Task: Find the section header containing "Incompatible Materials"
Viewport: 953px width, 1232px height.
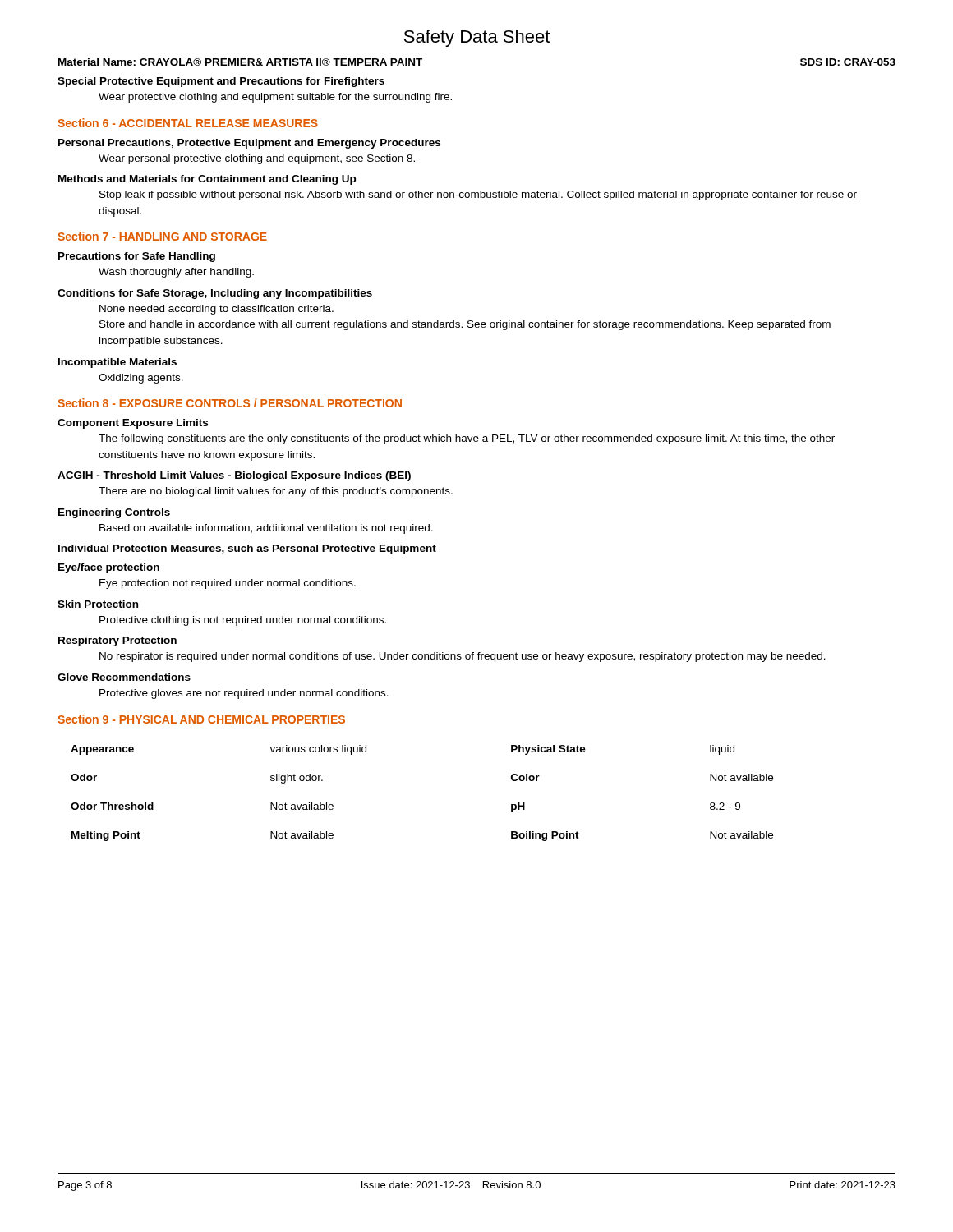Action: tap(117, 361)
